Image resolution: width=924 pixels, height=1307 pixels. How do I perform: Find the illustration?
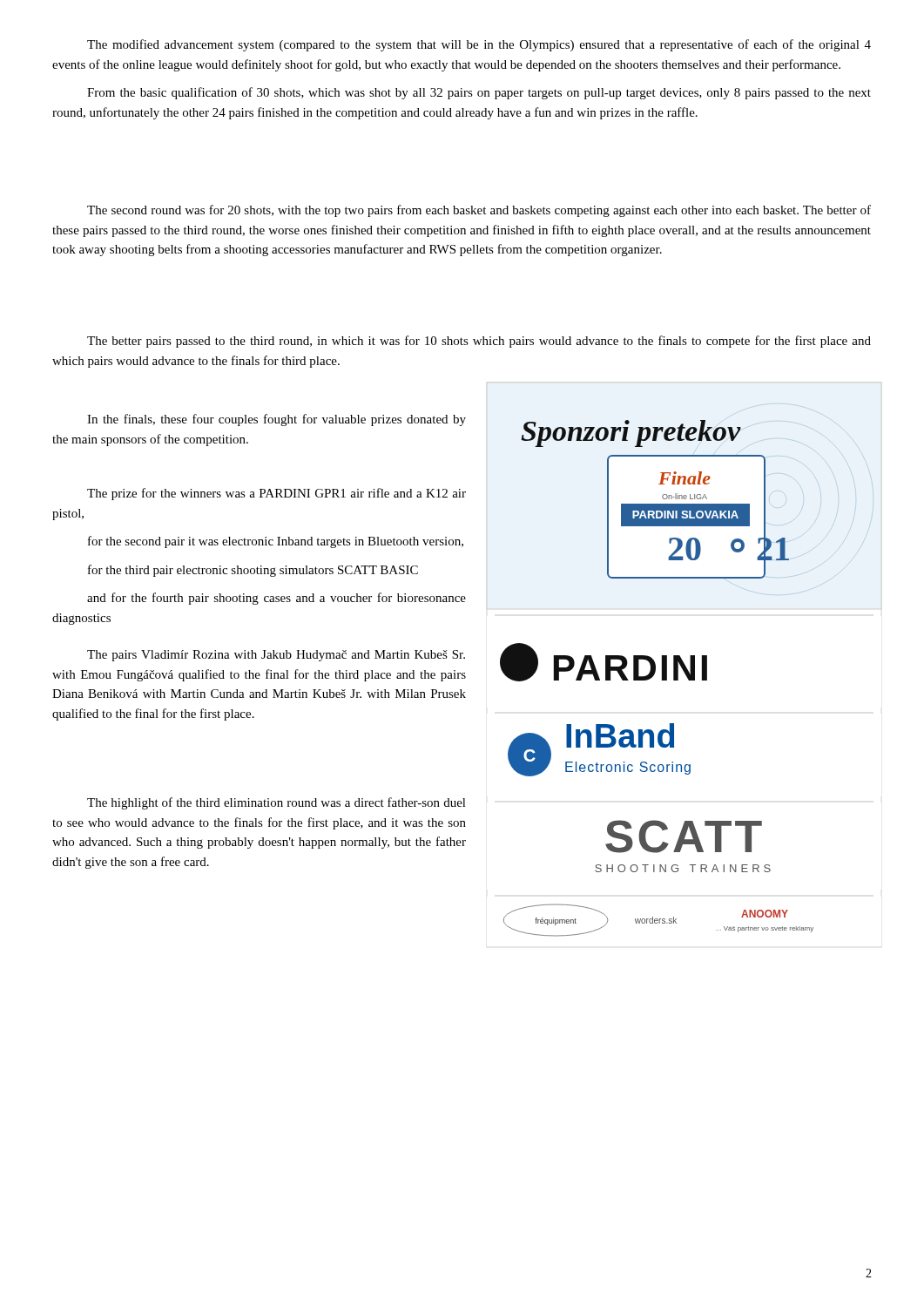(684, 667)
